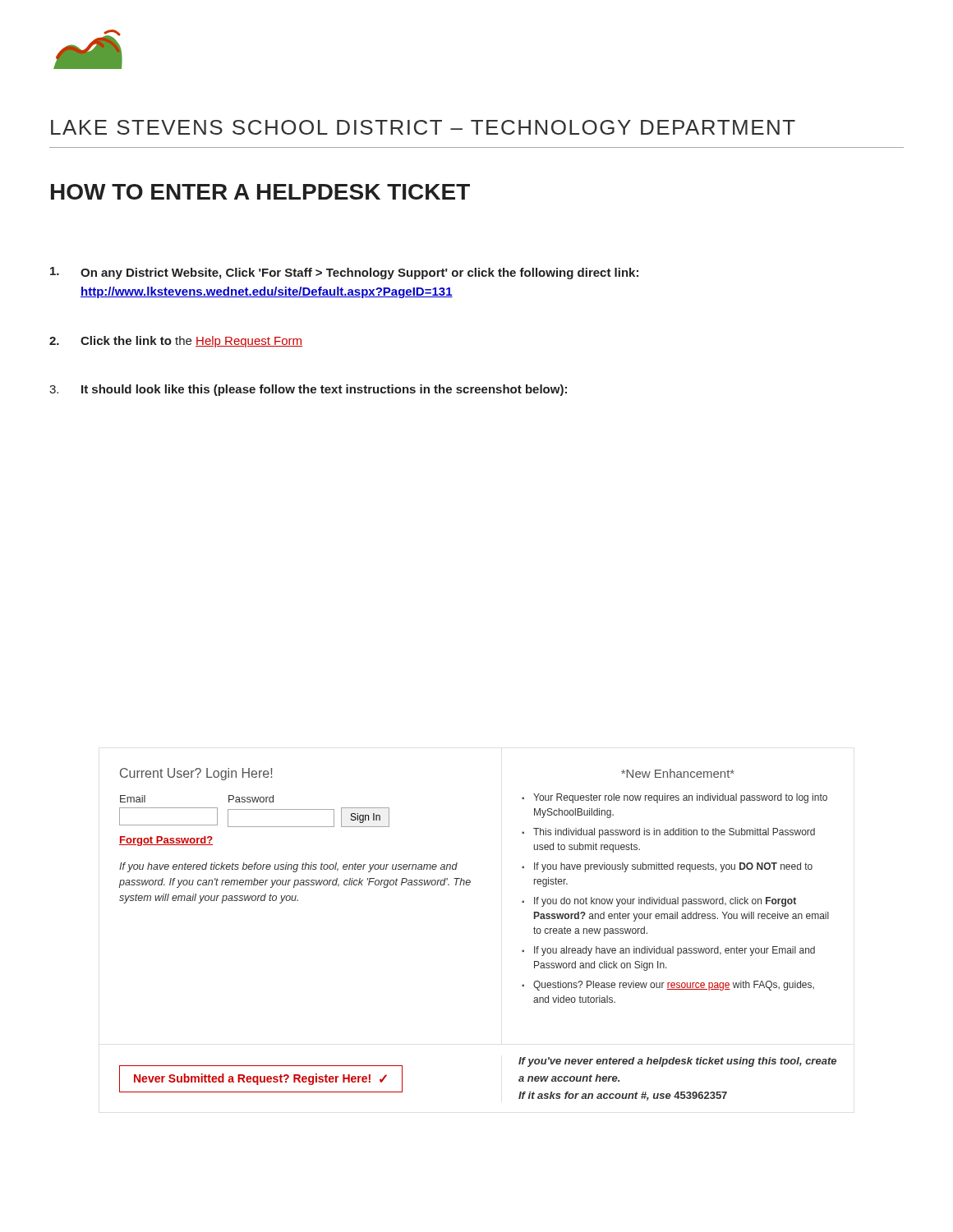Find the logo
The width and height of the screenshot is (953, 1232).
88,53
